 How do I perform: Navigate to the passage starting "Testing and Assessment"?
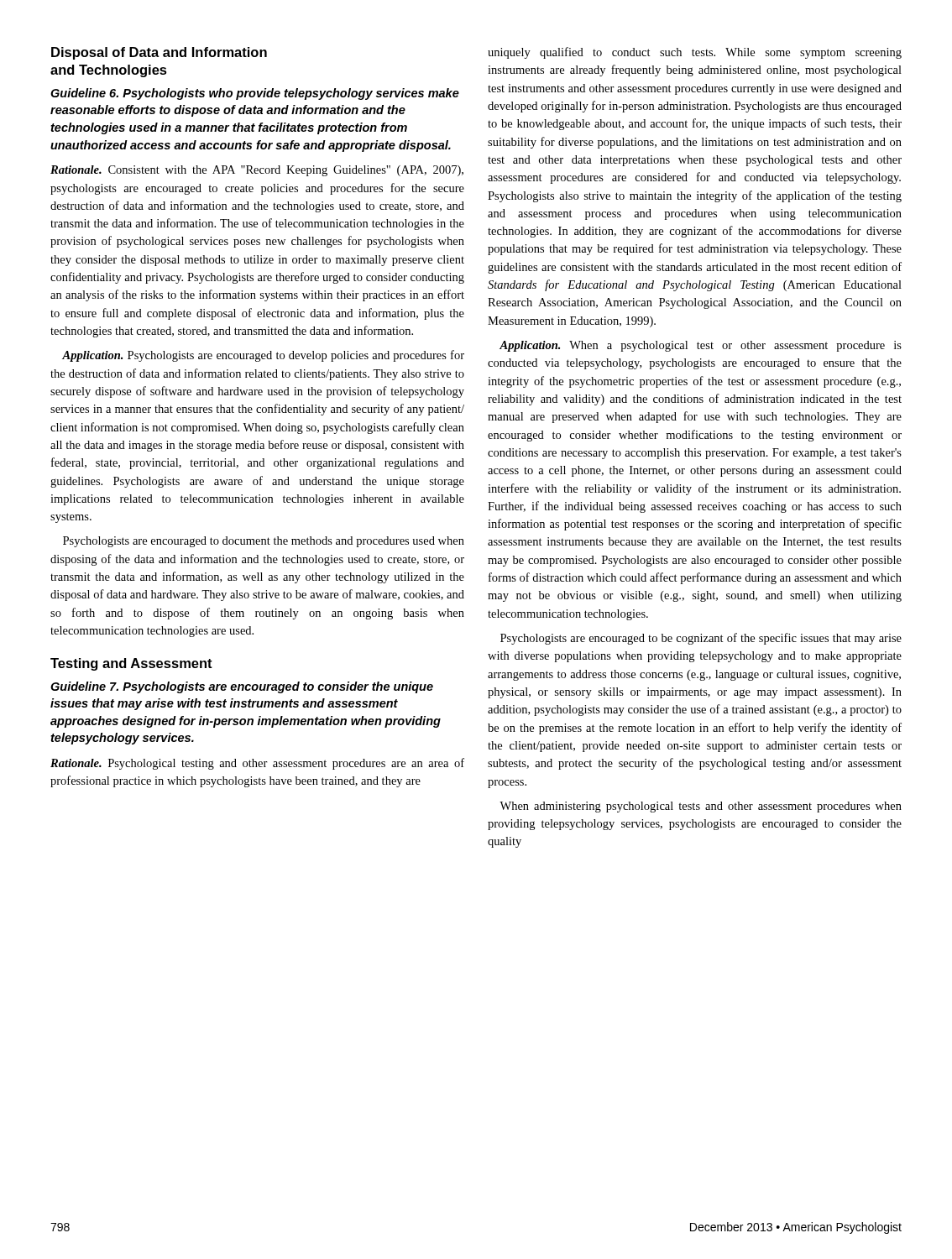tap(131, 663)
